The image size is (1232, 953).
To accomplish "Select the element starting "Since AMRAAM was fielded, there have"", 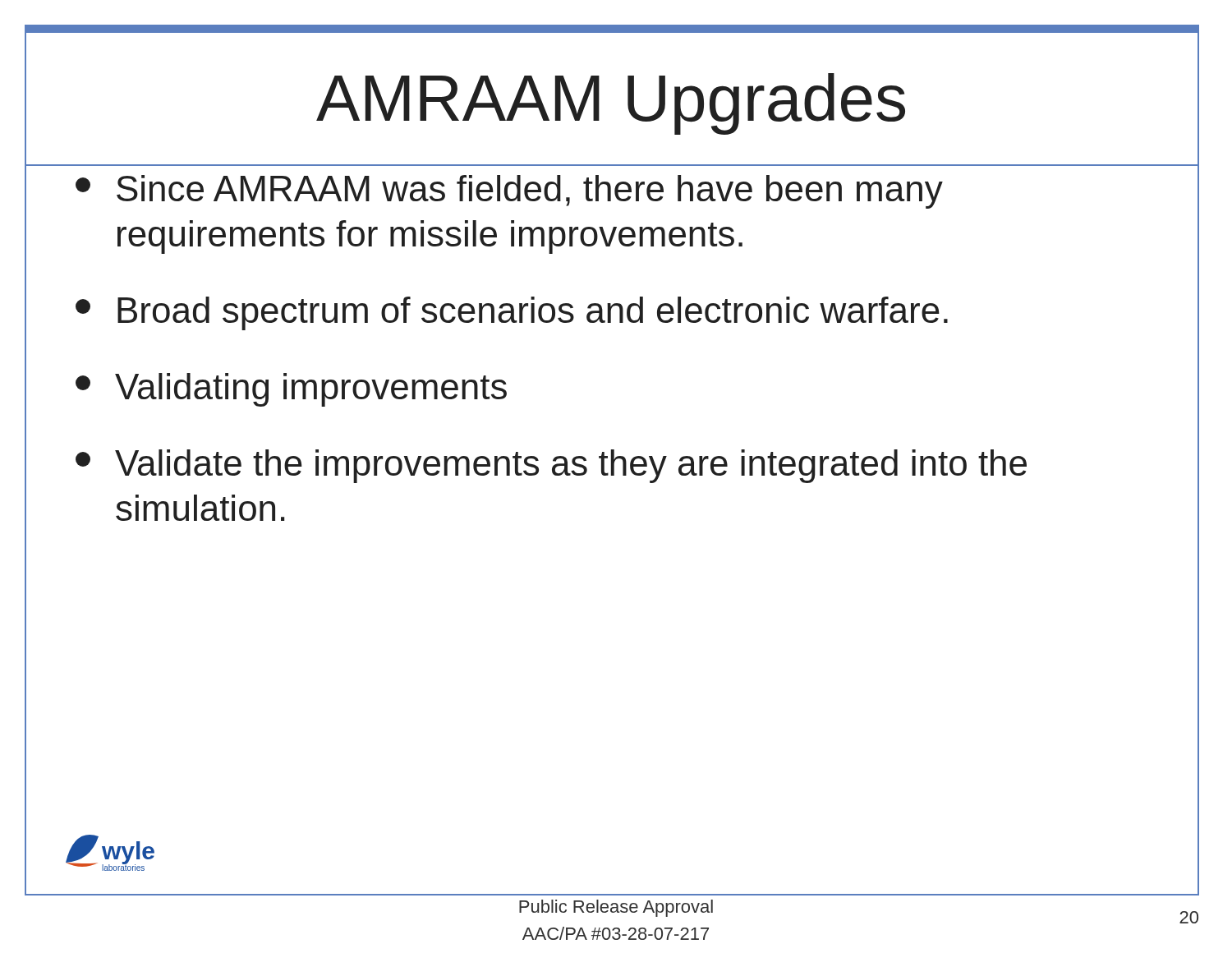I will tap(612, 211).
